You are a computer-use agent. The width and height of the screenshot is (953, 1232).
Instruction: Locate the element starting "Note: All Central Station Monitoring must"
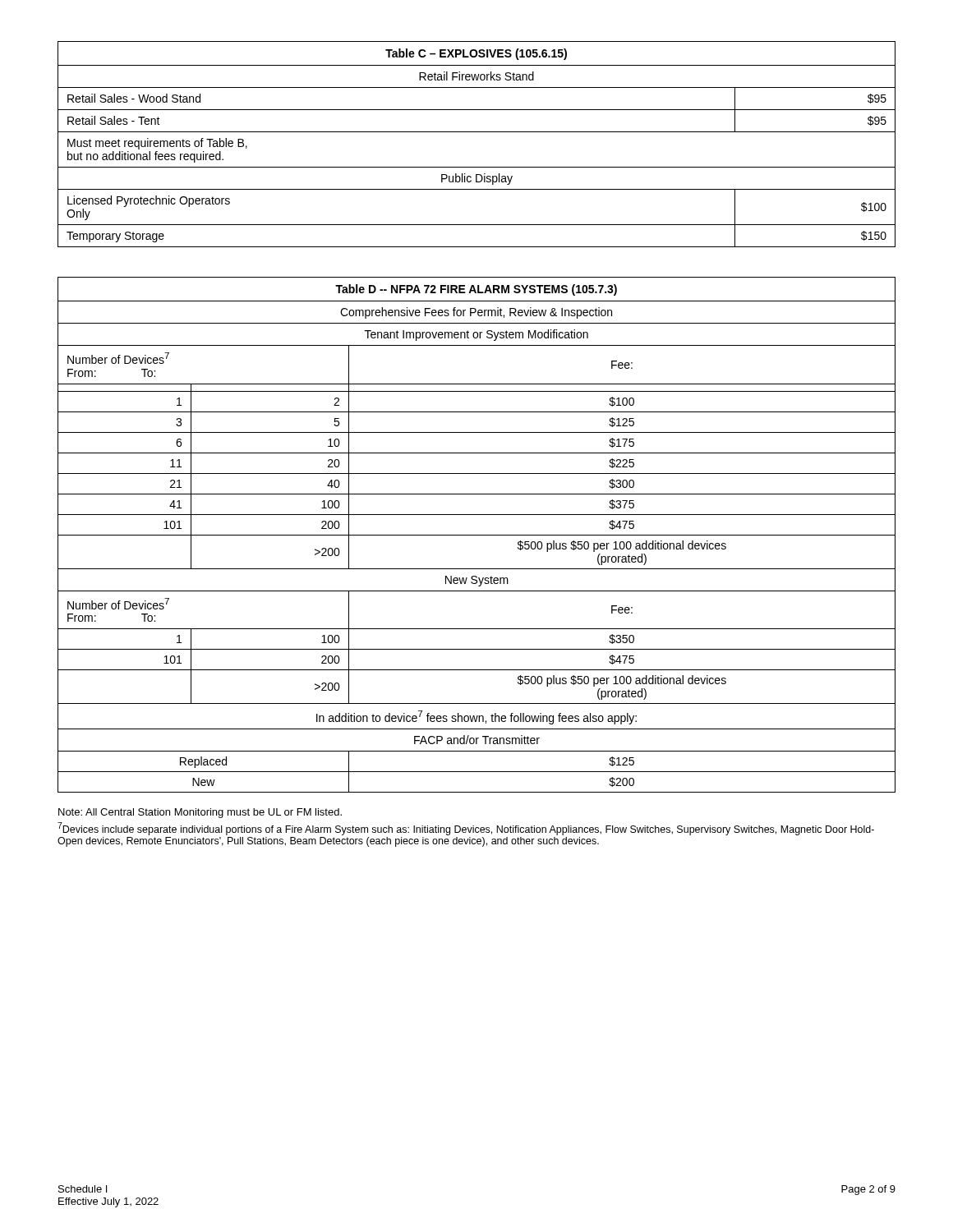tap(200, 812)
